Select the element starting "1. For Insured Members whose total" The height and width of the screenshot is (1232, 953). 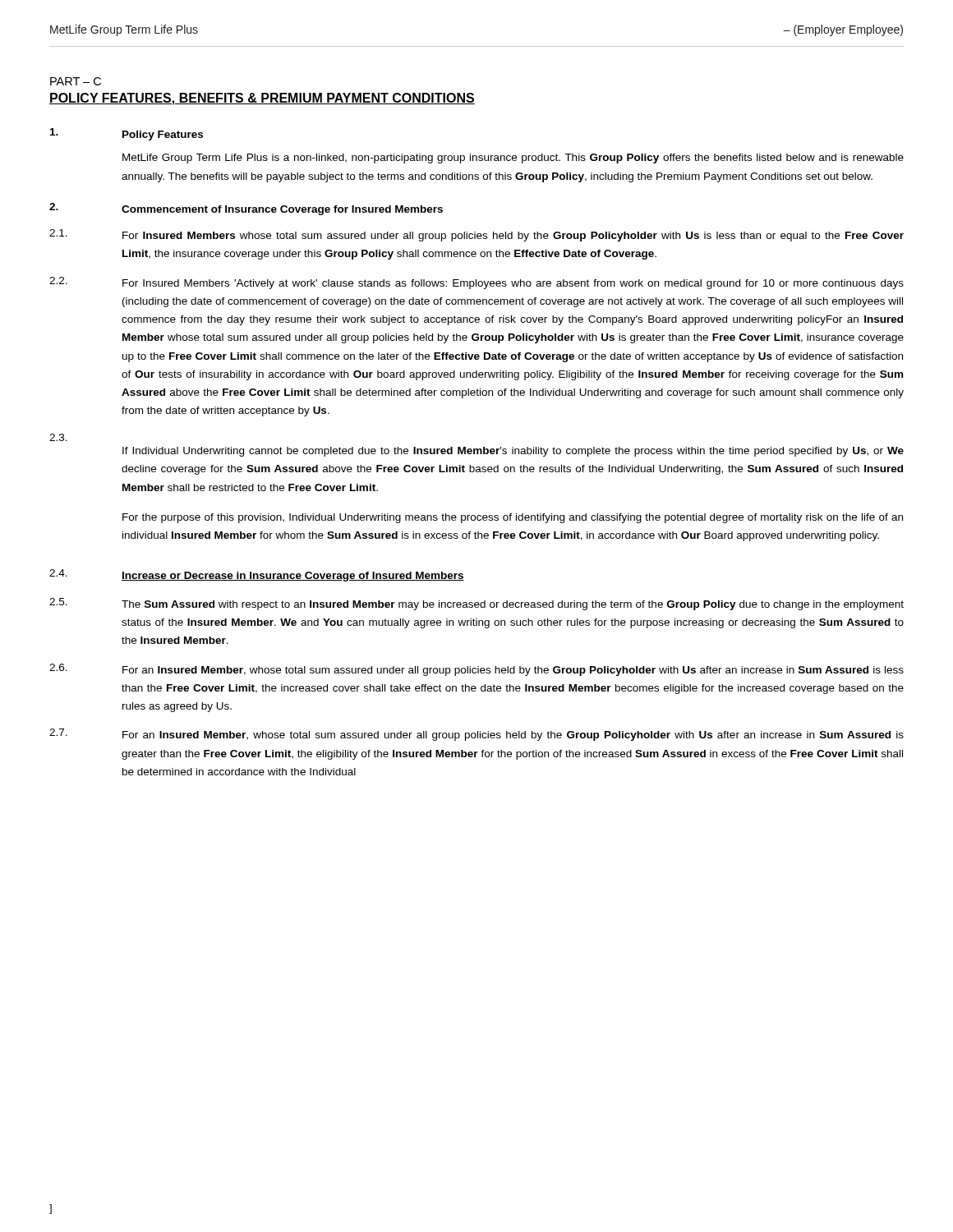pos(476,245)
